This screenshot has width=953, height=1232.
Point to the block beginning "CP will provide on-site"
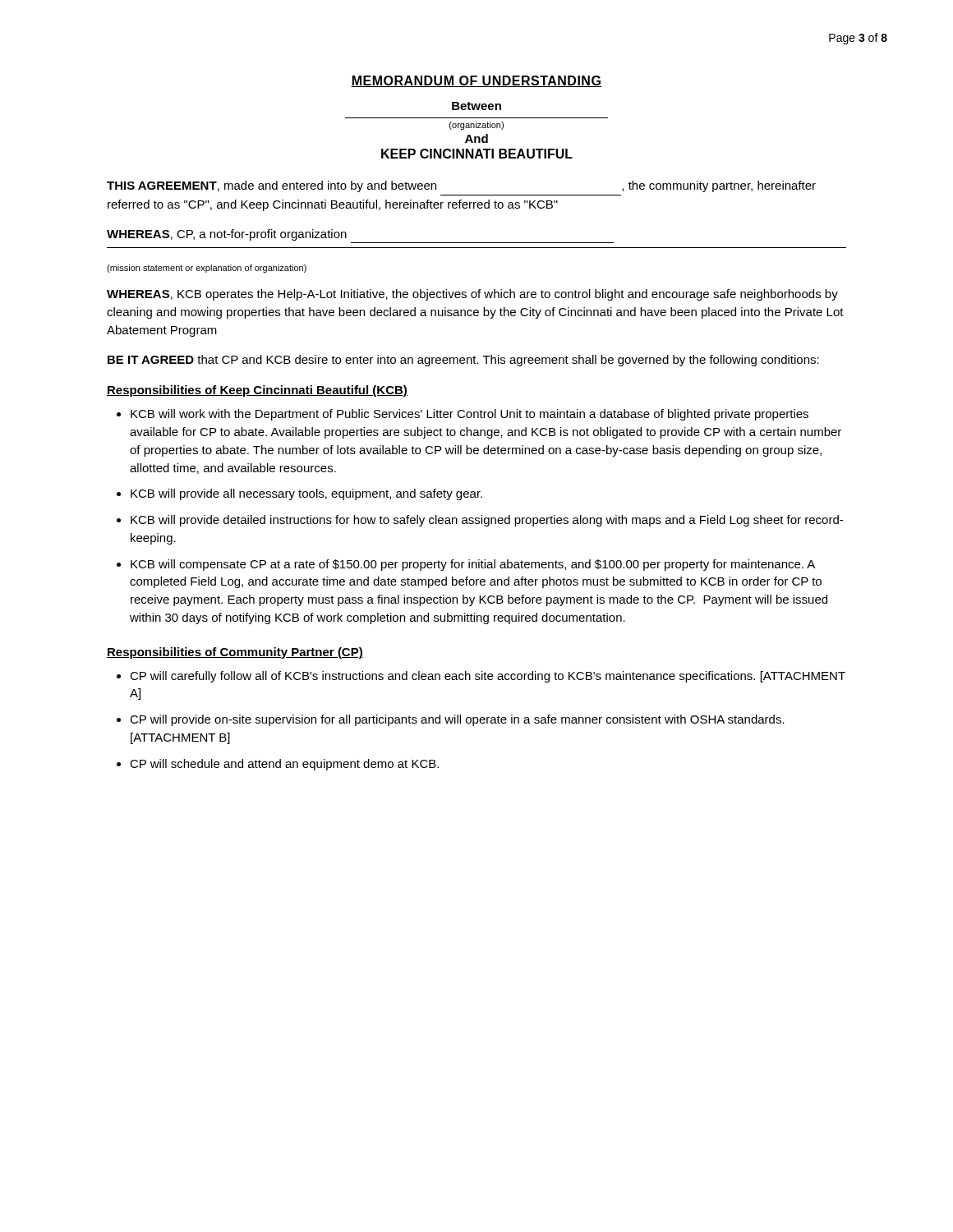pos(457,728)
